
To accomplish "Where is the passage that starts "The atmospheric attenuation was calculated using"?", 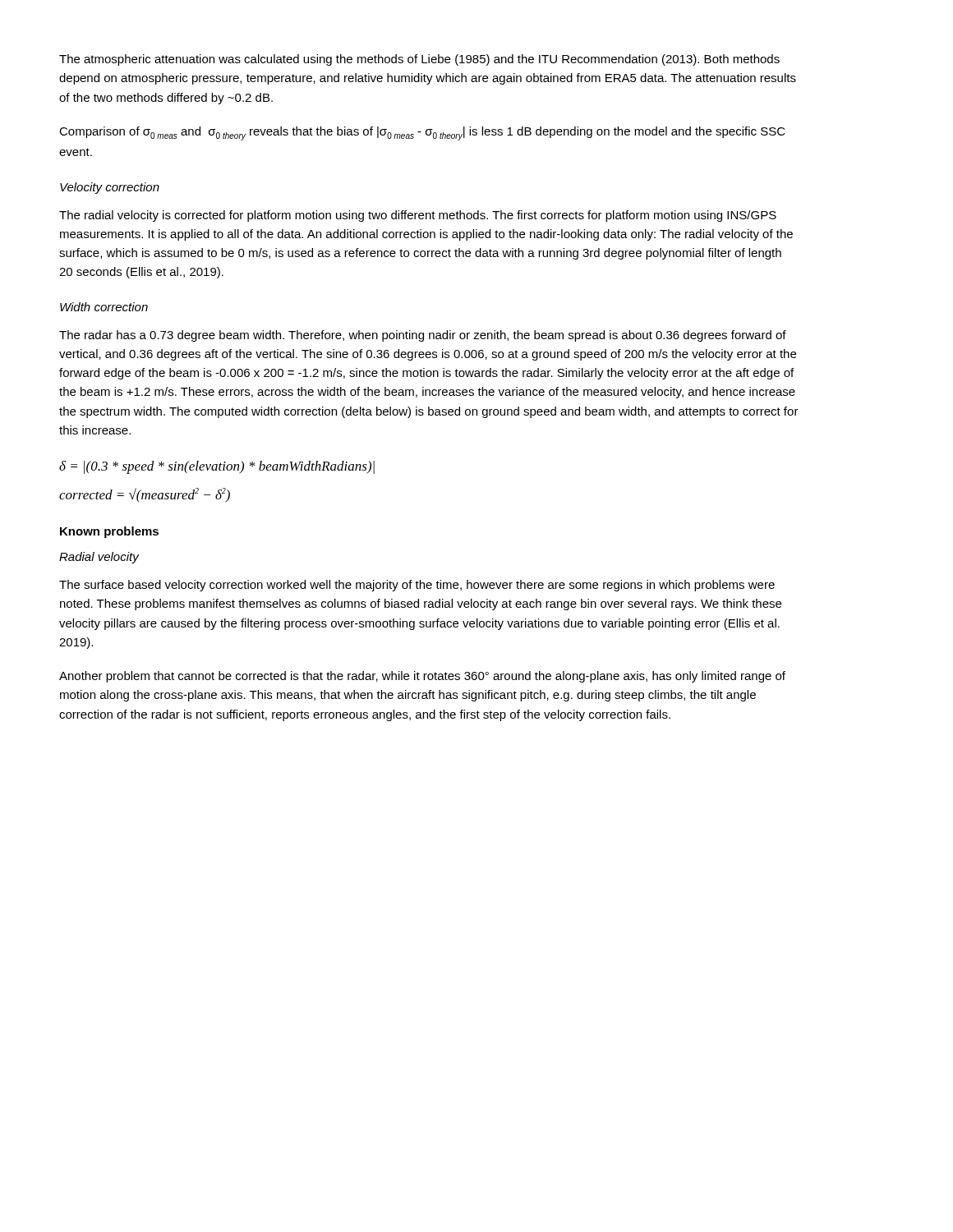I will pos(428,78).
